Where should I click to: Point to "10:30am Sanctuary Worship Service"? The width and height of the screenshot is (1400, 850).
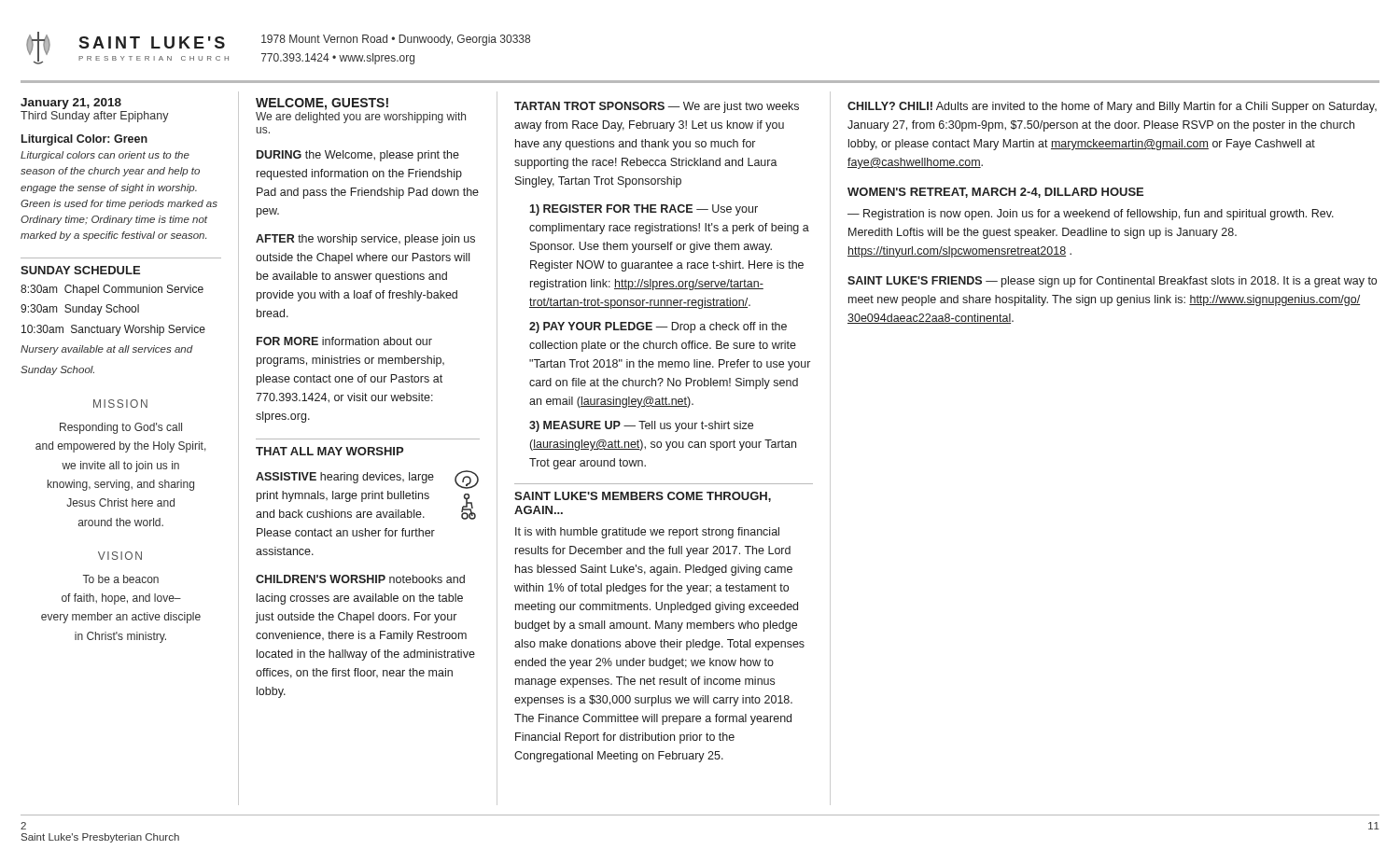113,329
